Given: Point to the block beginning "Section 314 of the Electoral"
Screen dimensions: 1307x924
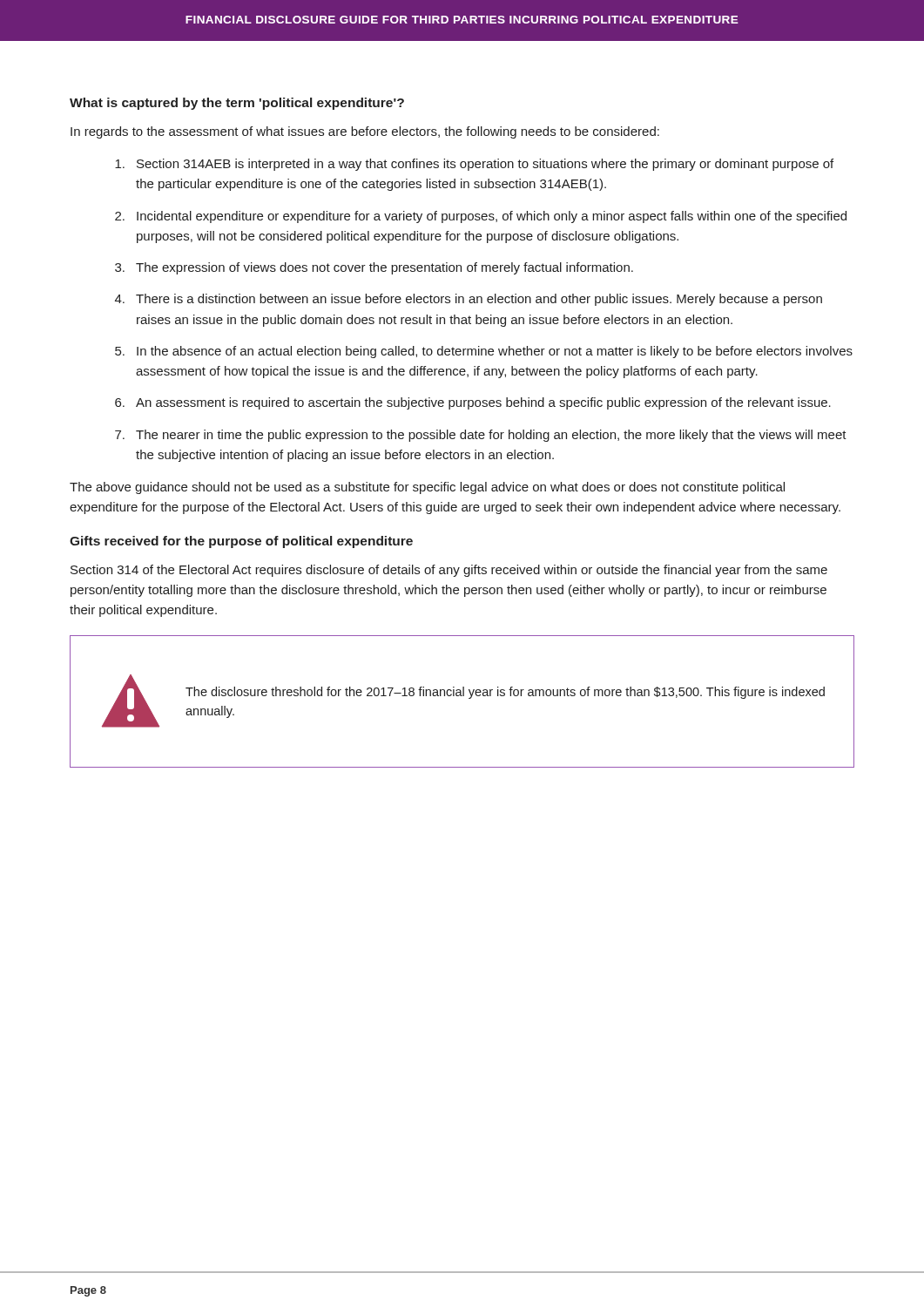Looking at the screenshot, I should coord(449,589).
